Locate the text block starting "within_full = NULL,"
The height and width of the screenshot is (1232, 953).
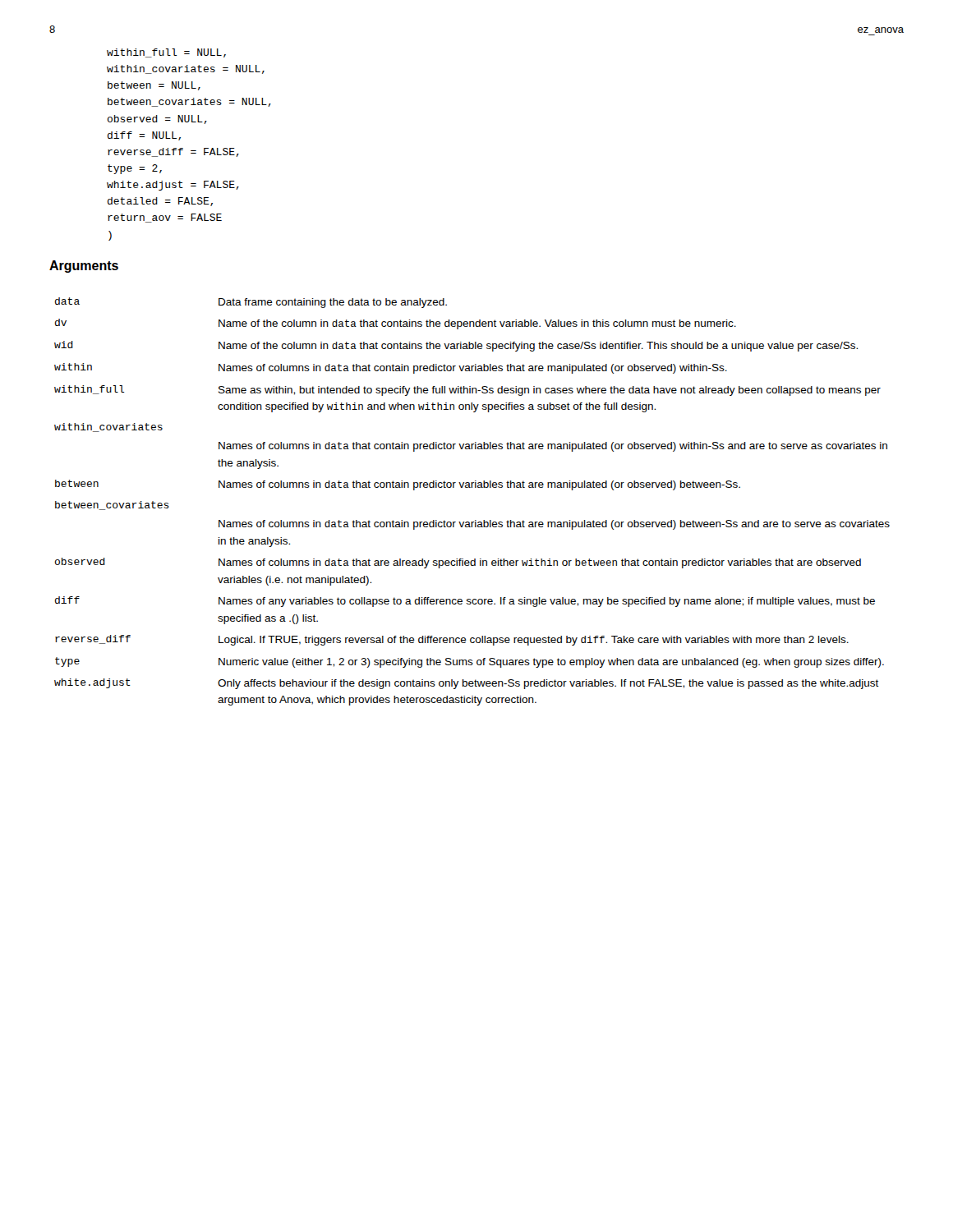[x=190, y=144]
